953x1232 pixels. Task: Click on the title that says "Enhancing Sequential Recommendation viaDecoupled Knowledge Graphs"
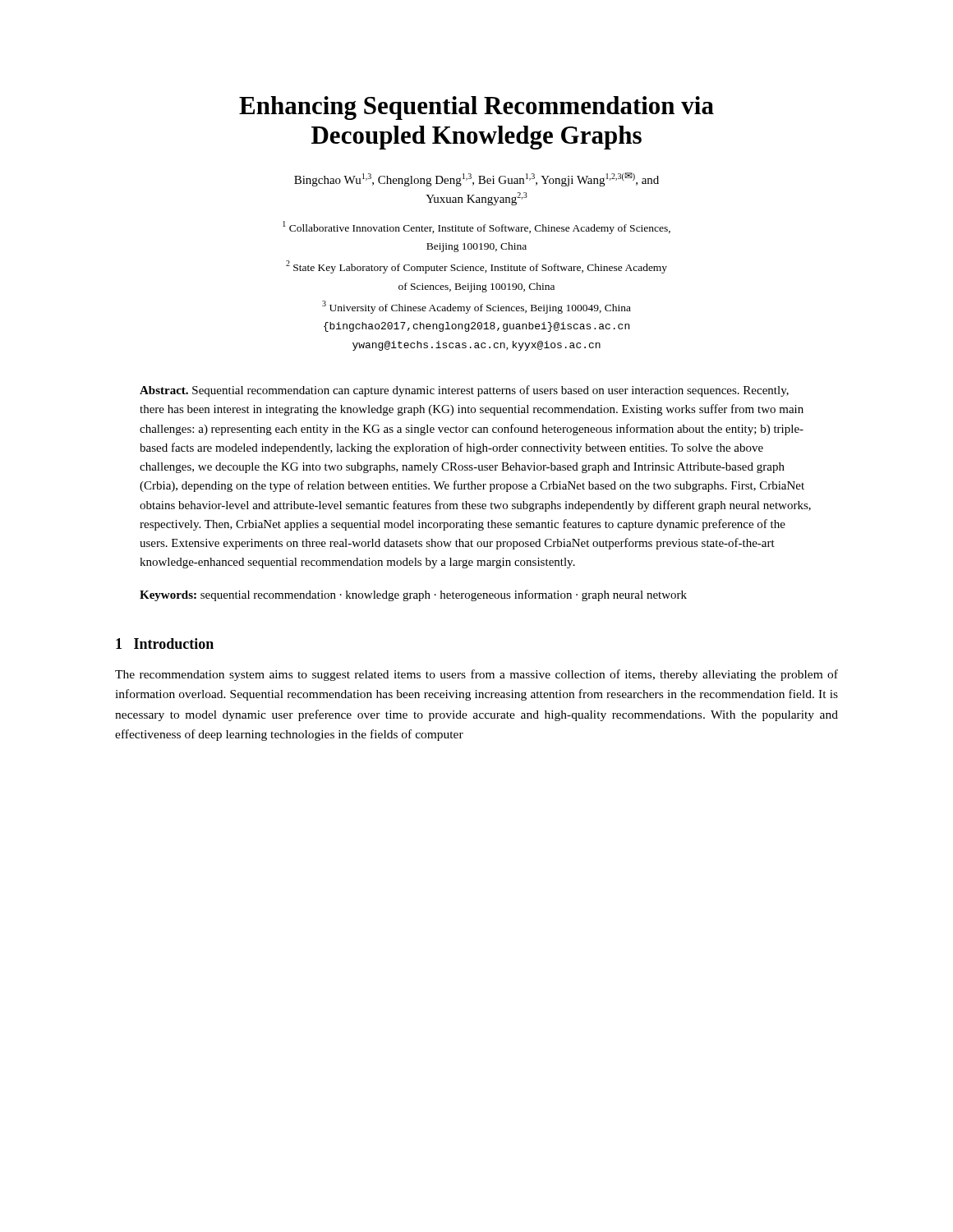tap(476, 120)
